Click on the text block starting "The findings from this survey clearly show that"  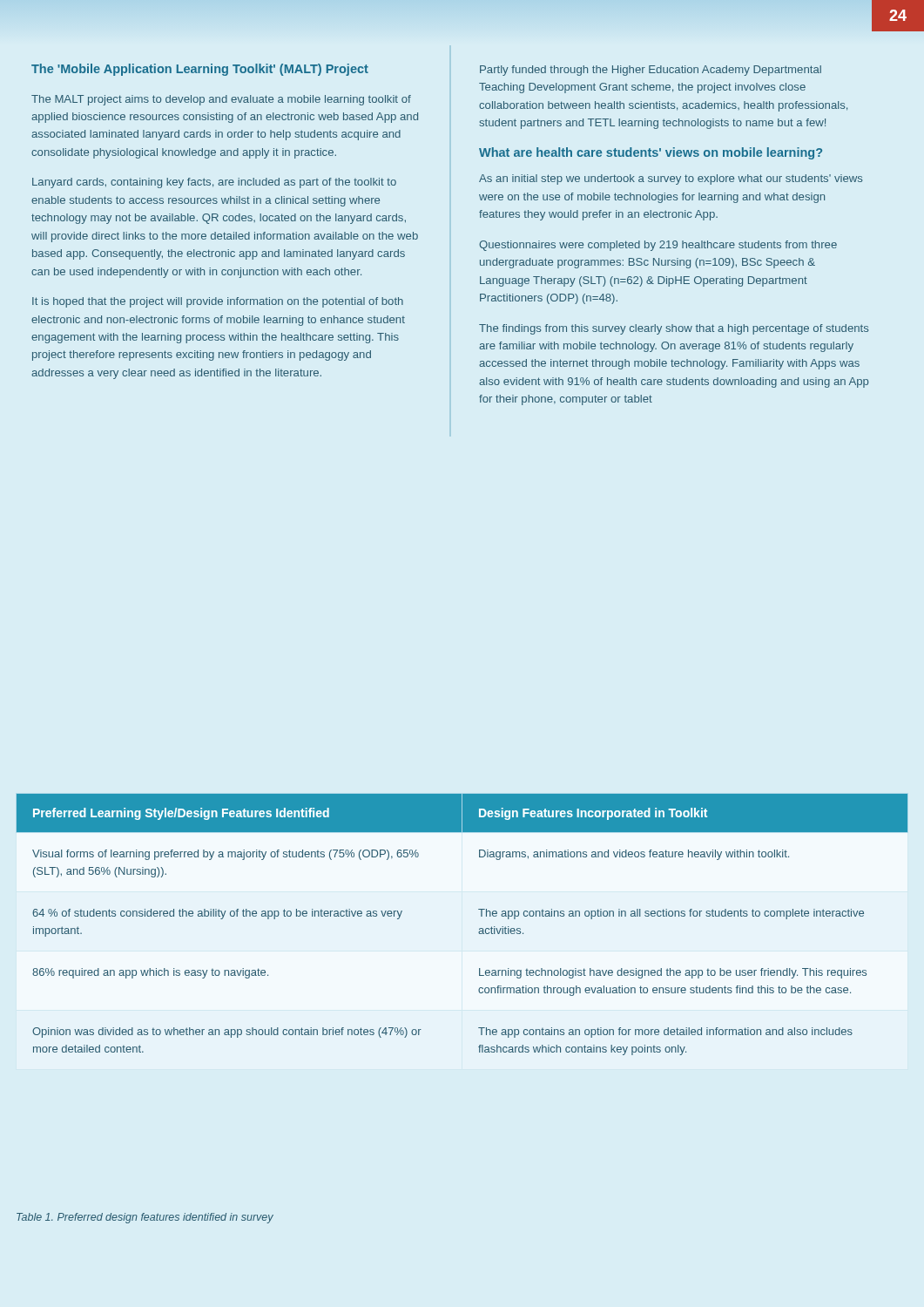pos(674,364)
